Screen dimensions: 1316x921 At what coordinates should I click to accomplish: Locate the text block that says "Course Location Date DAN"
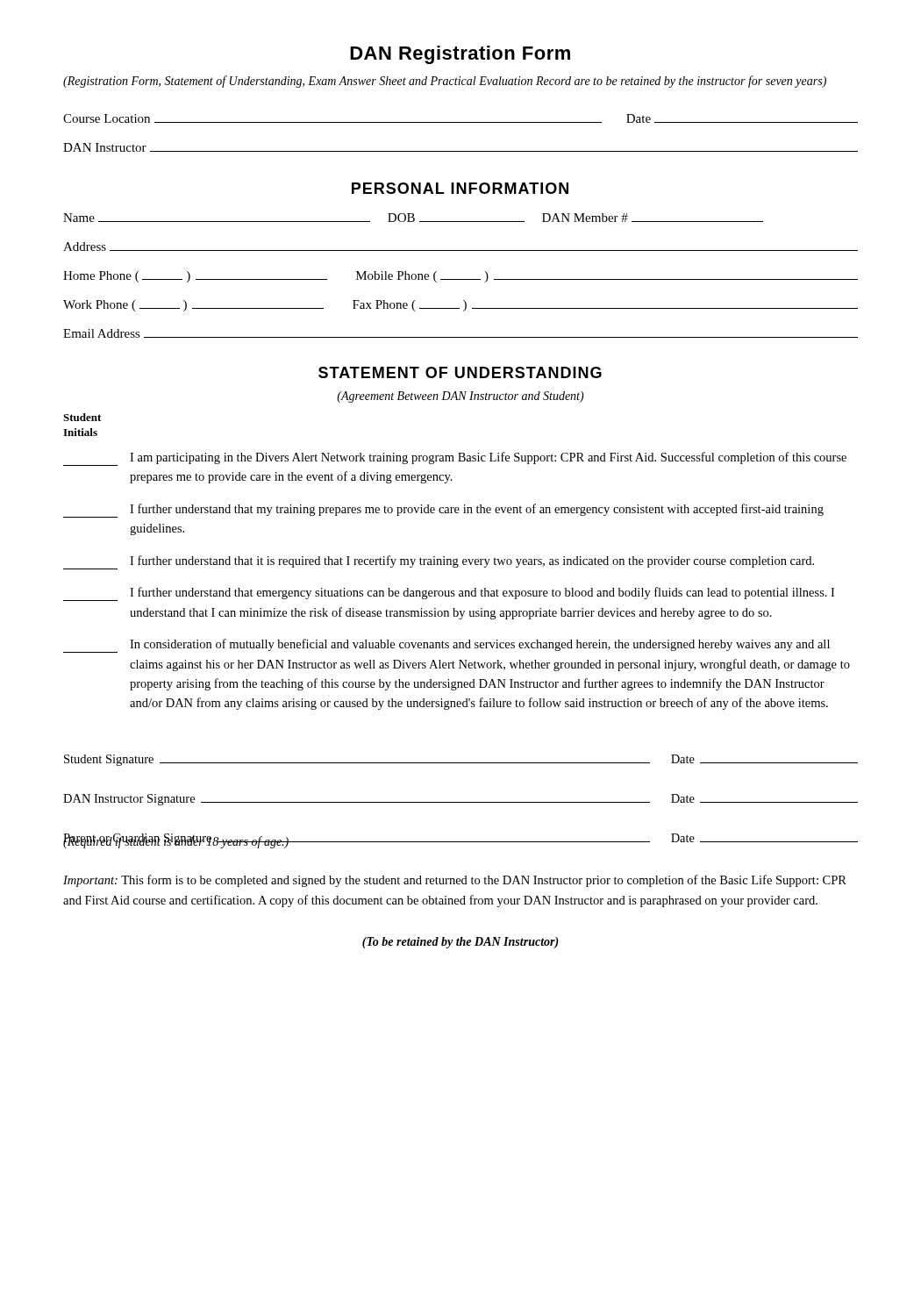[460, 131]
